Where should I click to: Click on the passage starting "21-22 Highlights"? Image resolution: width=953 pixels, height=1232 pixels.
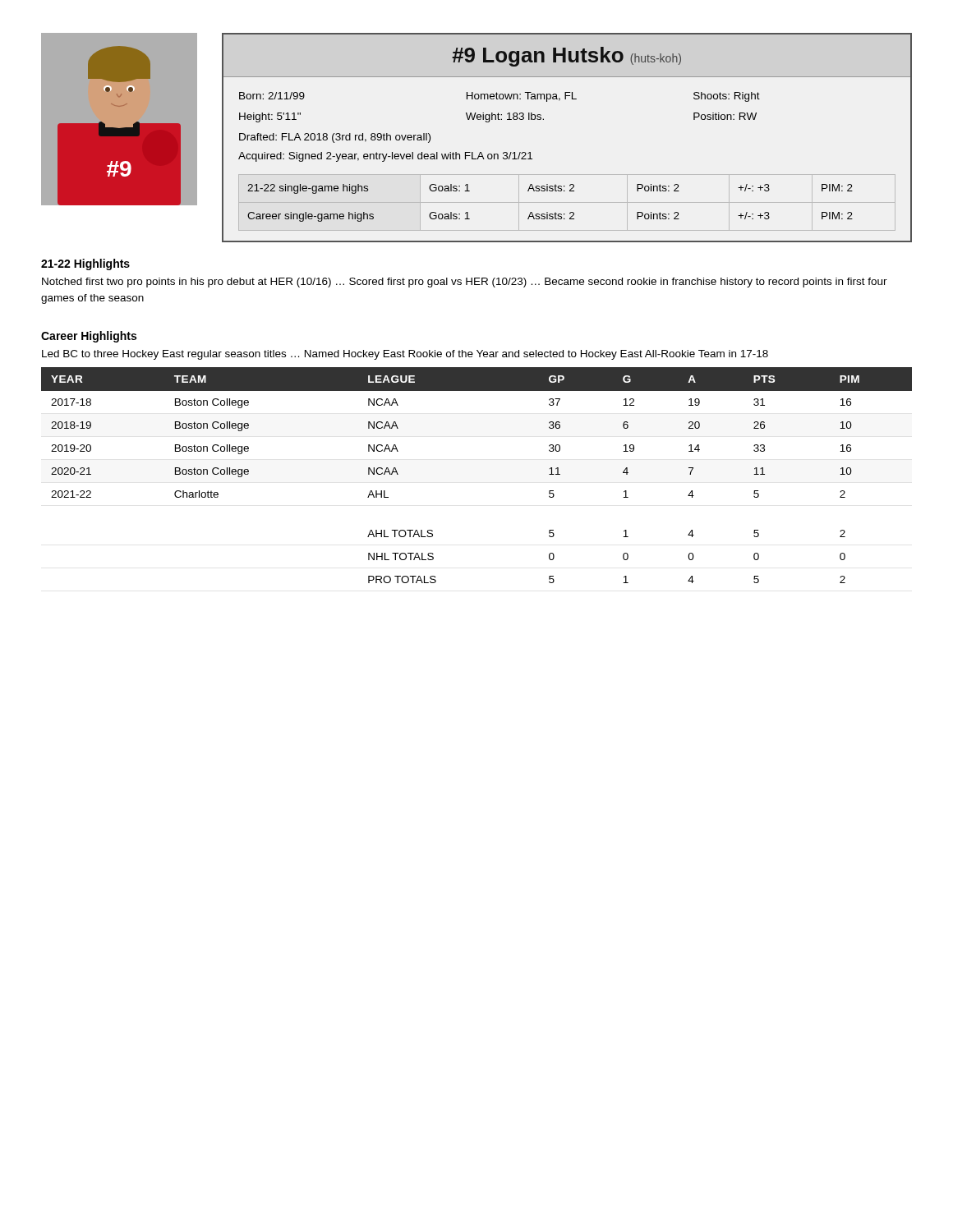(x=85, y=263)
